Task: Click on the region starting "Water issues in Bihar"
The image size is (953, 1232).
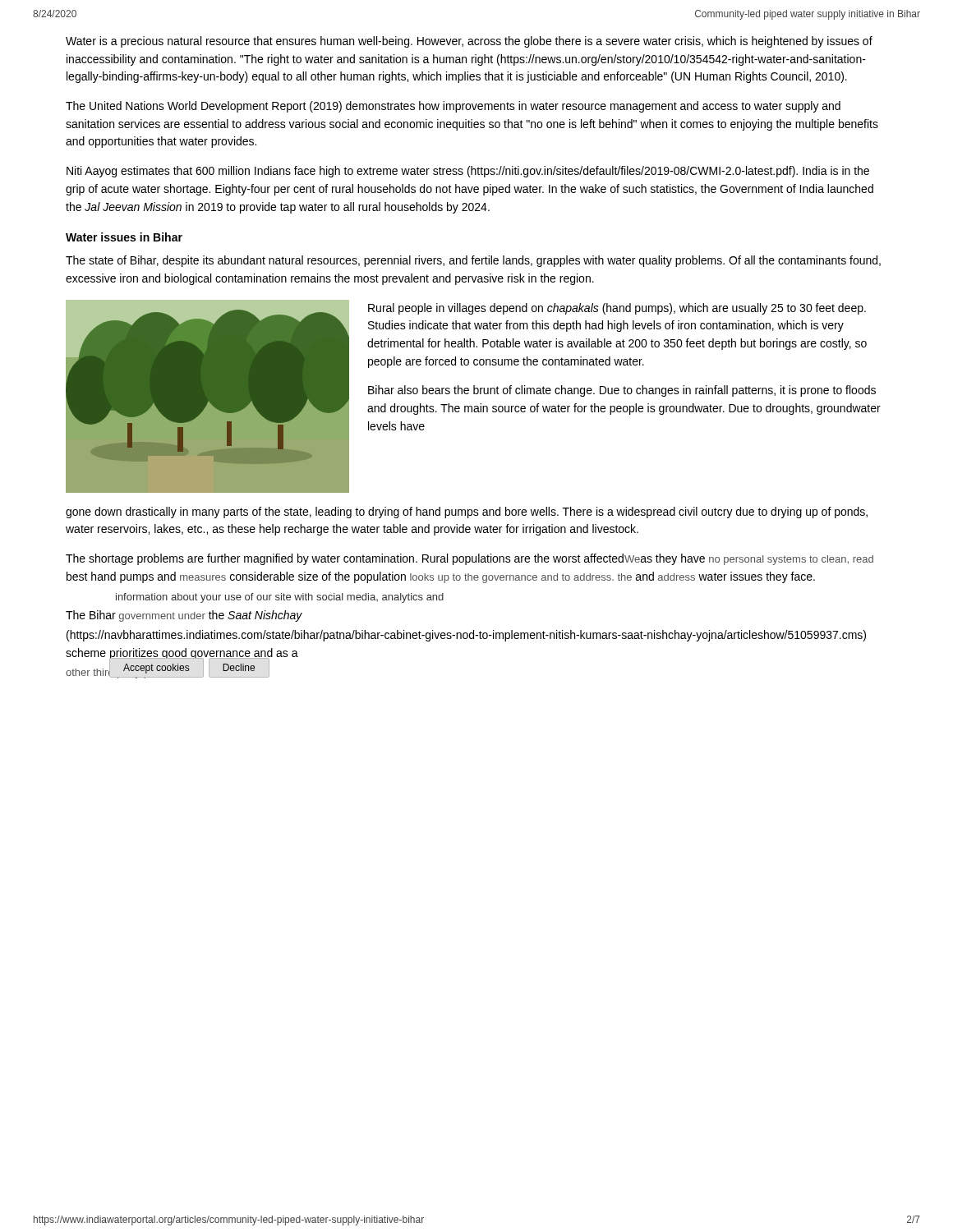Action: 124,238
